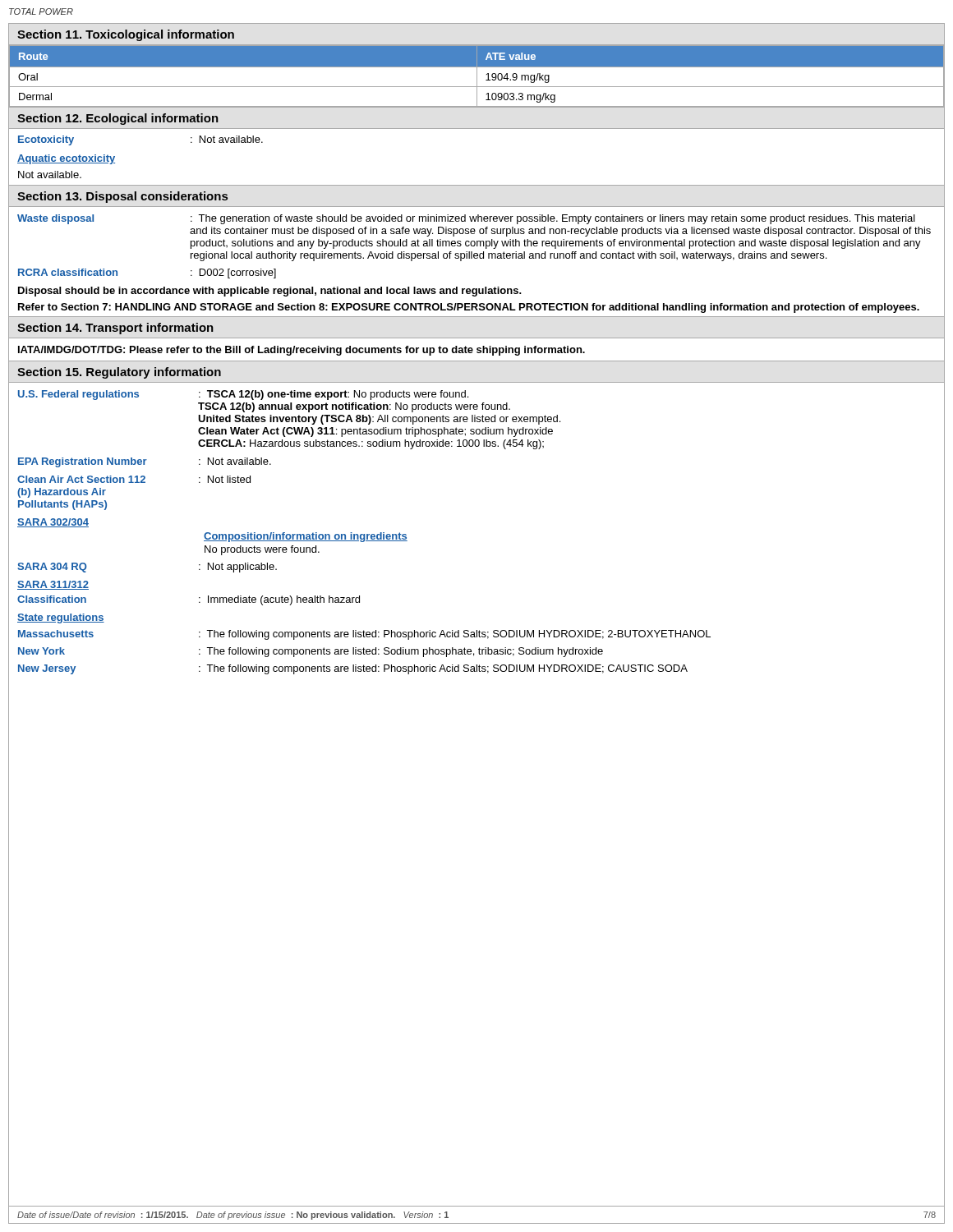Select the text block starting "SARA 304 RQ"
Image resolution: width=953 pixels, height=1232 pixels.
[54, 567]
